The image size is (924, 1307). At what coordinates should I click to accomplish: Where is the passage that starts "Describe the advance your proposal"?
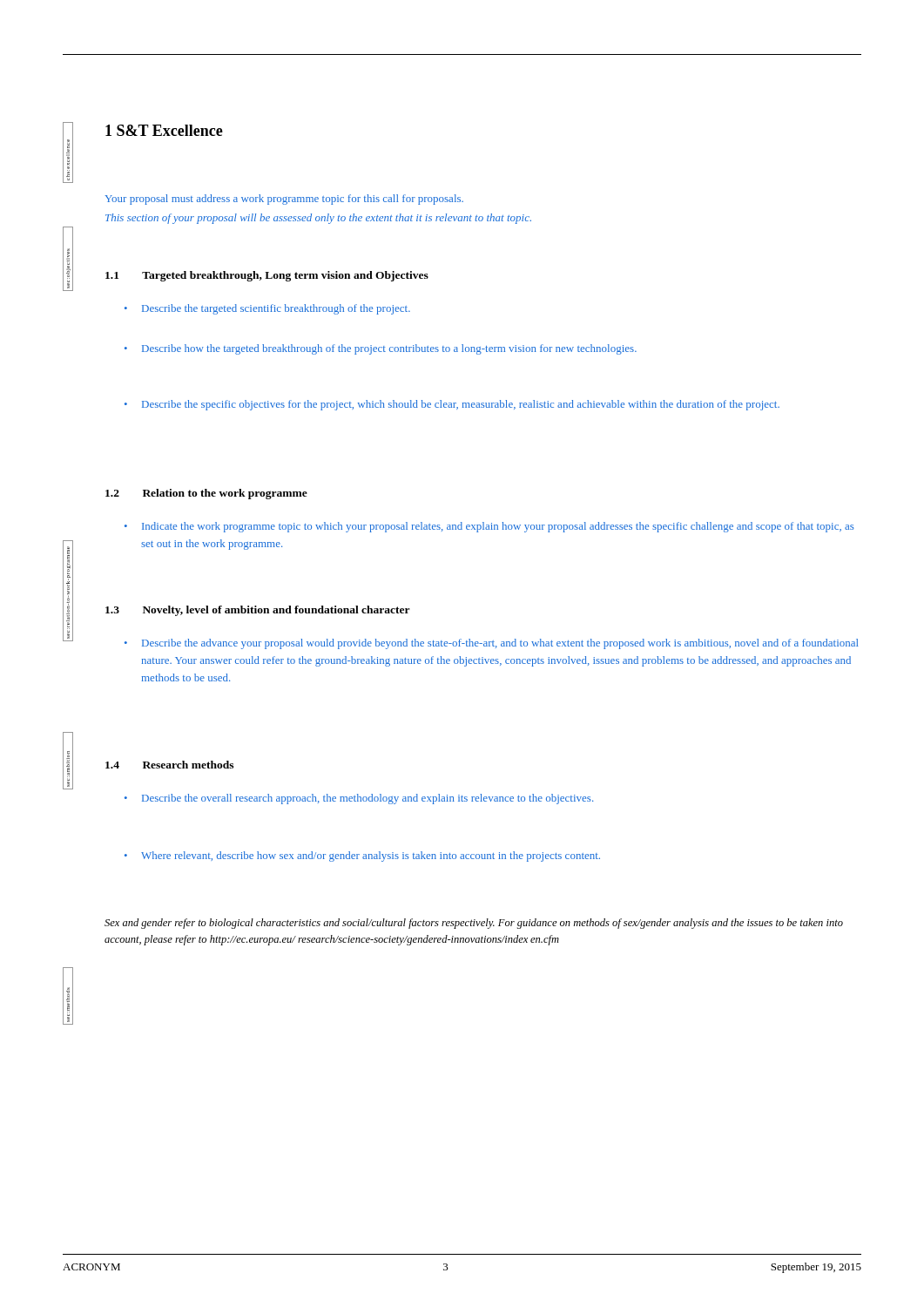tap(492, 661)
